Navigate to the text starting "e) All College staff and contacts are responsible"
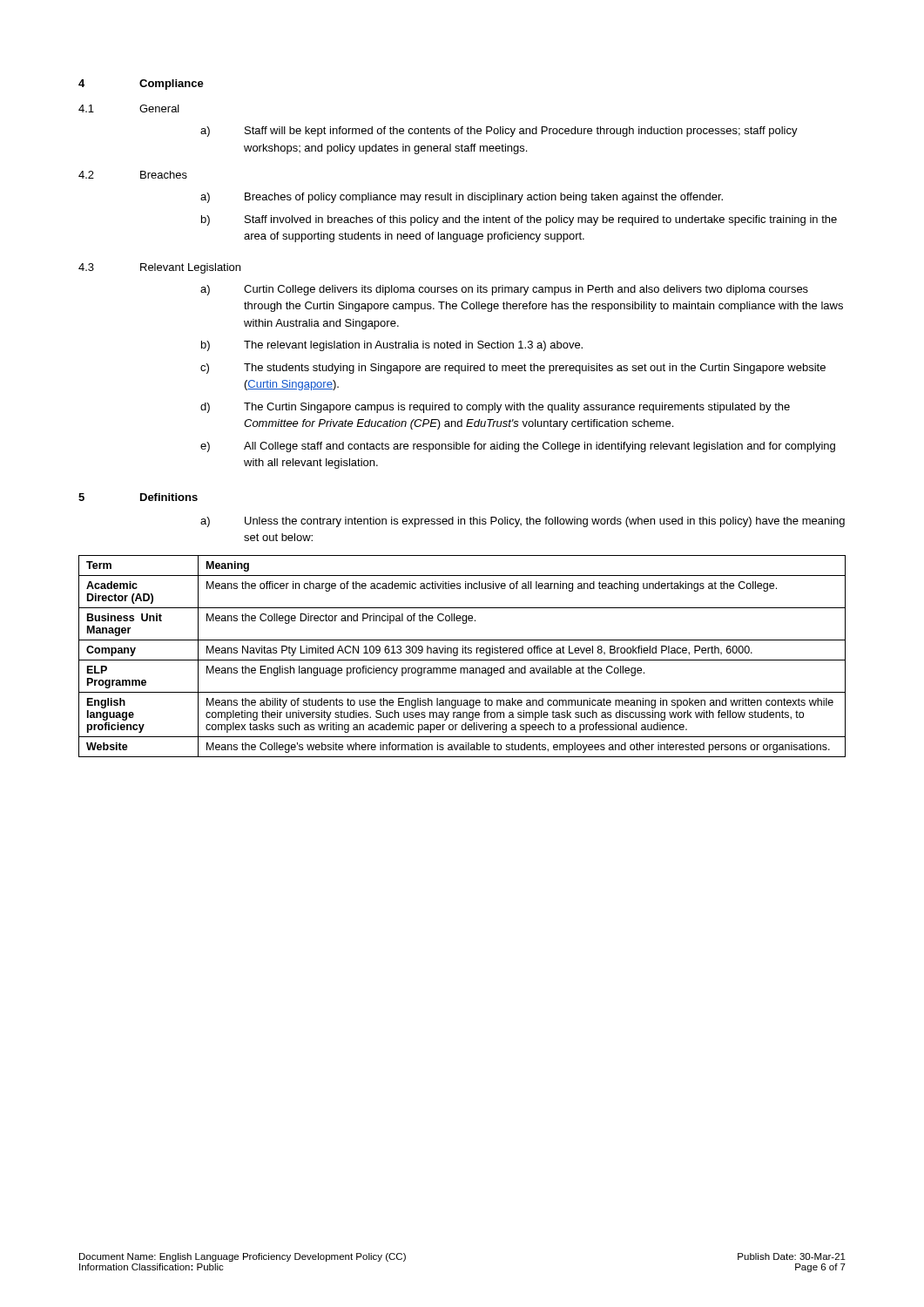Screen dimensions: 1307x924 click(523, 454)
